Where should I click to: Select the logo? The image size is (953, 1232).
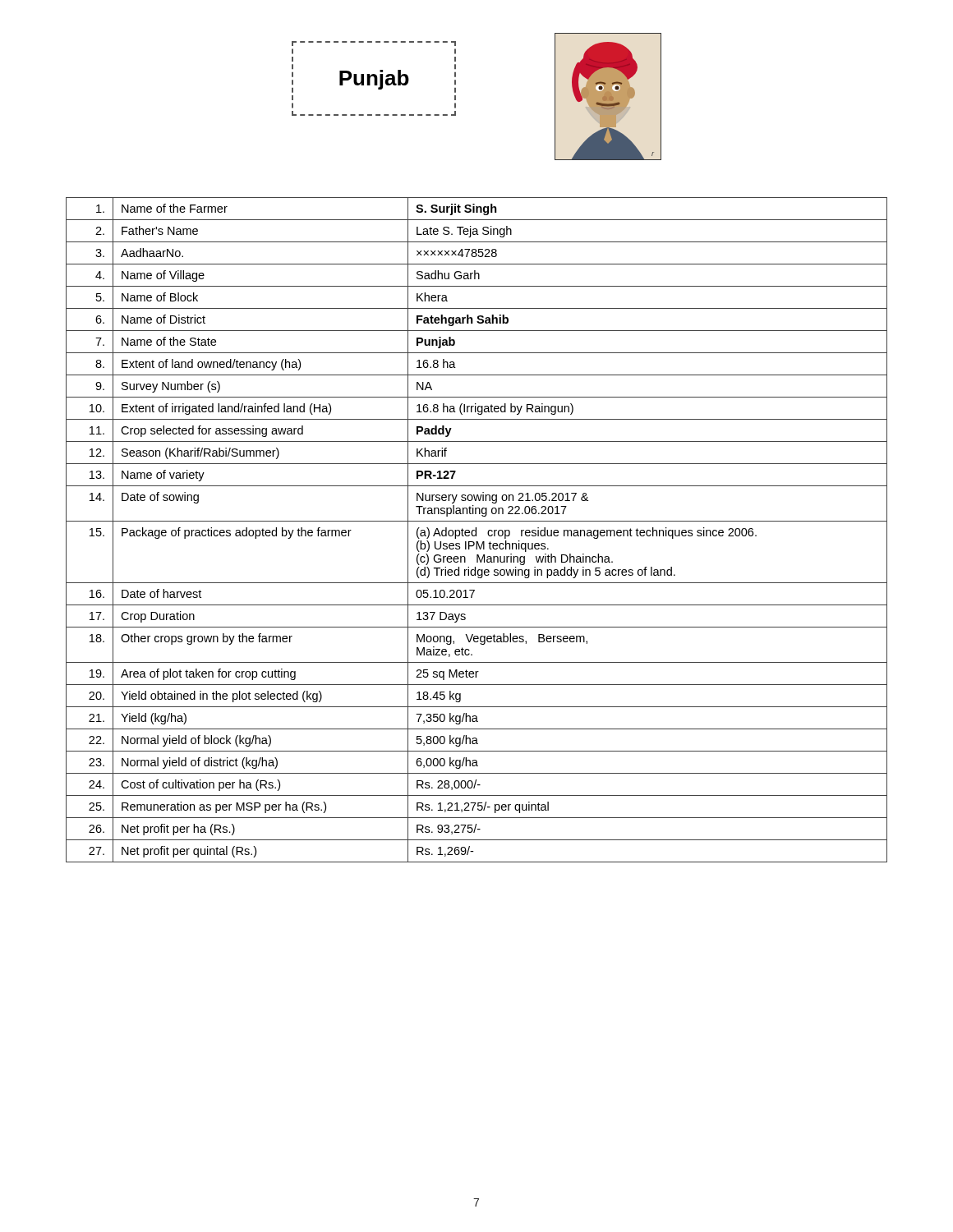[x=398, y=74]
